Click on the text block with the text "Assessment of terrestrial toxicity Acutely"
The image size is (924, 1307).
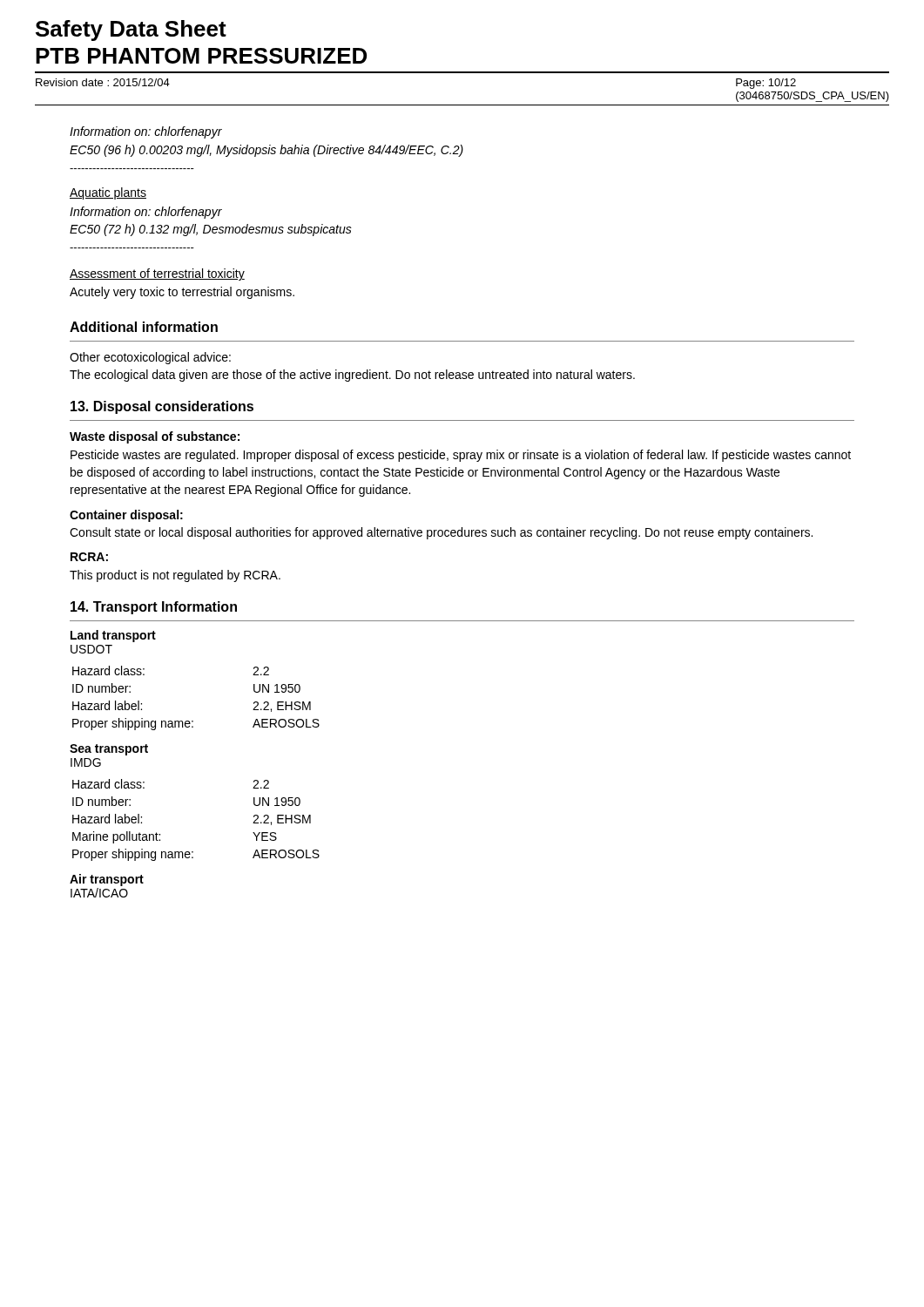[182, 283]
